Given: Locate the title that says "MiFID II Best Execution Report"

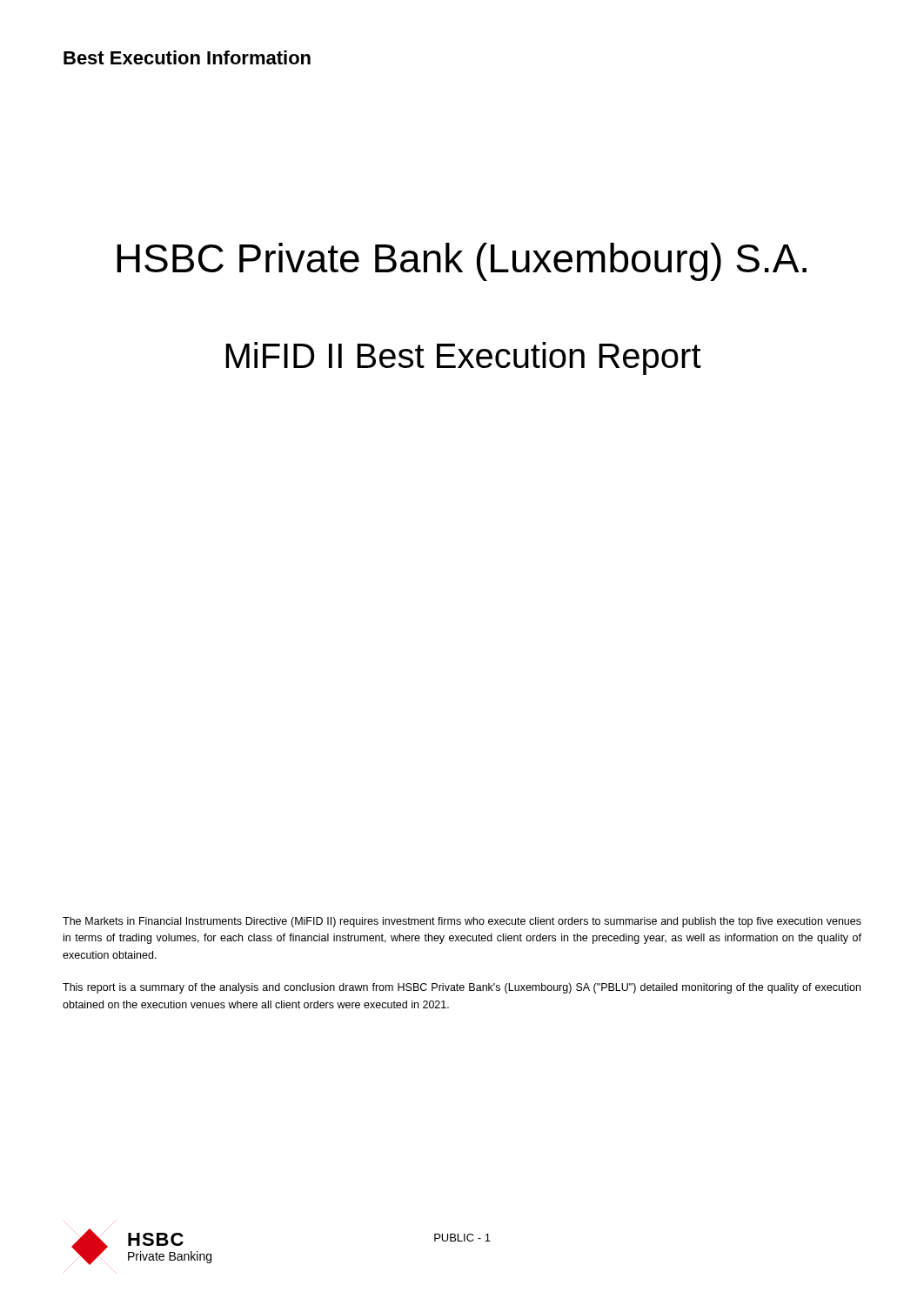Looking at the screenshot, I should tap(462, 356).
